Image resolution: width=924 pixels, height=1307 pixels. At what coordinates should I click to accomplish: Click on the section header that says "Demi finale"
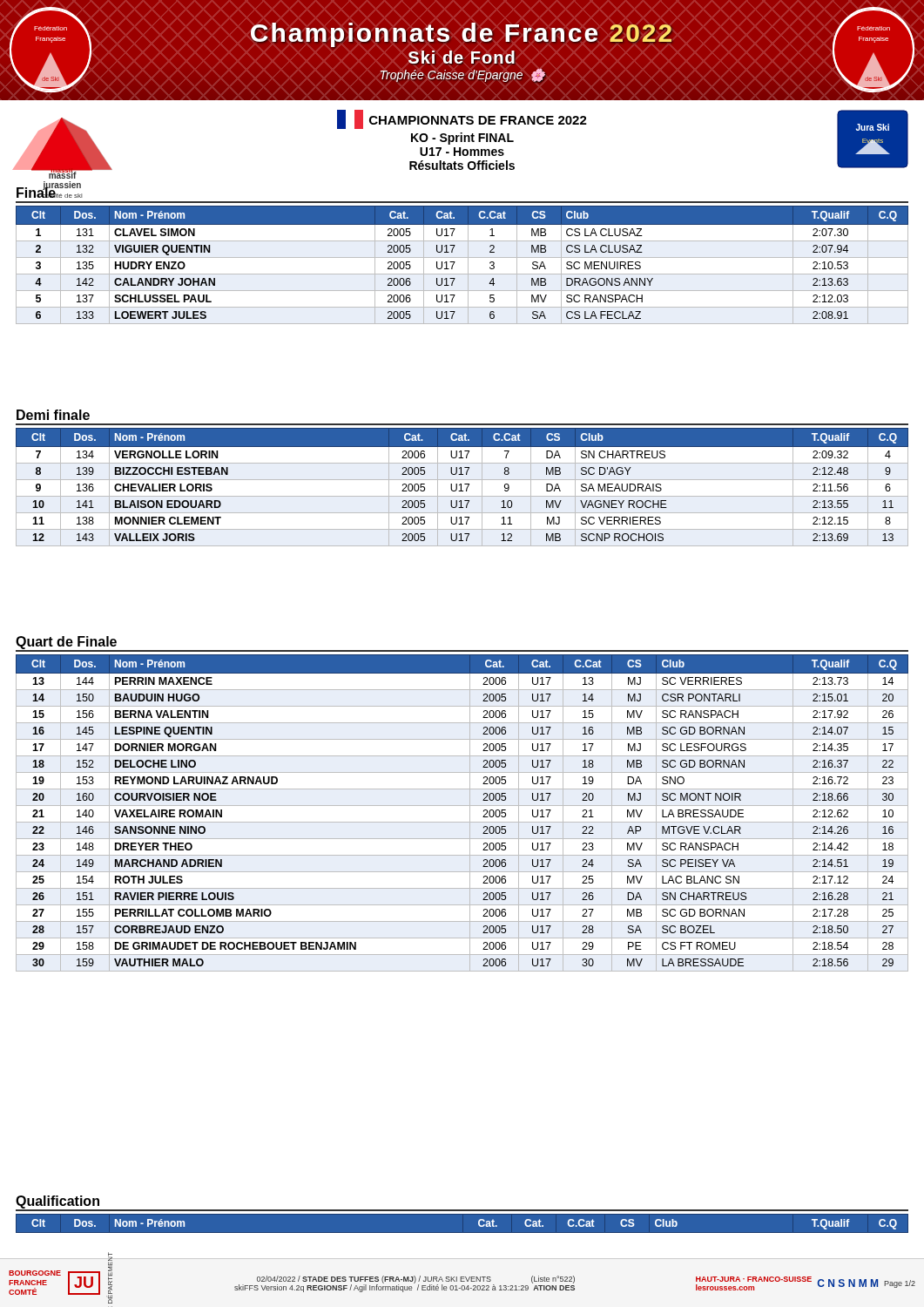[x=53, y=415]
